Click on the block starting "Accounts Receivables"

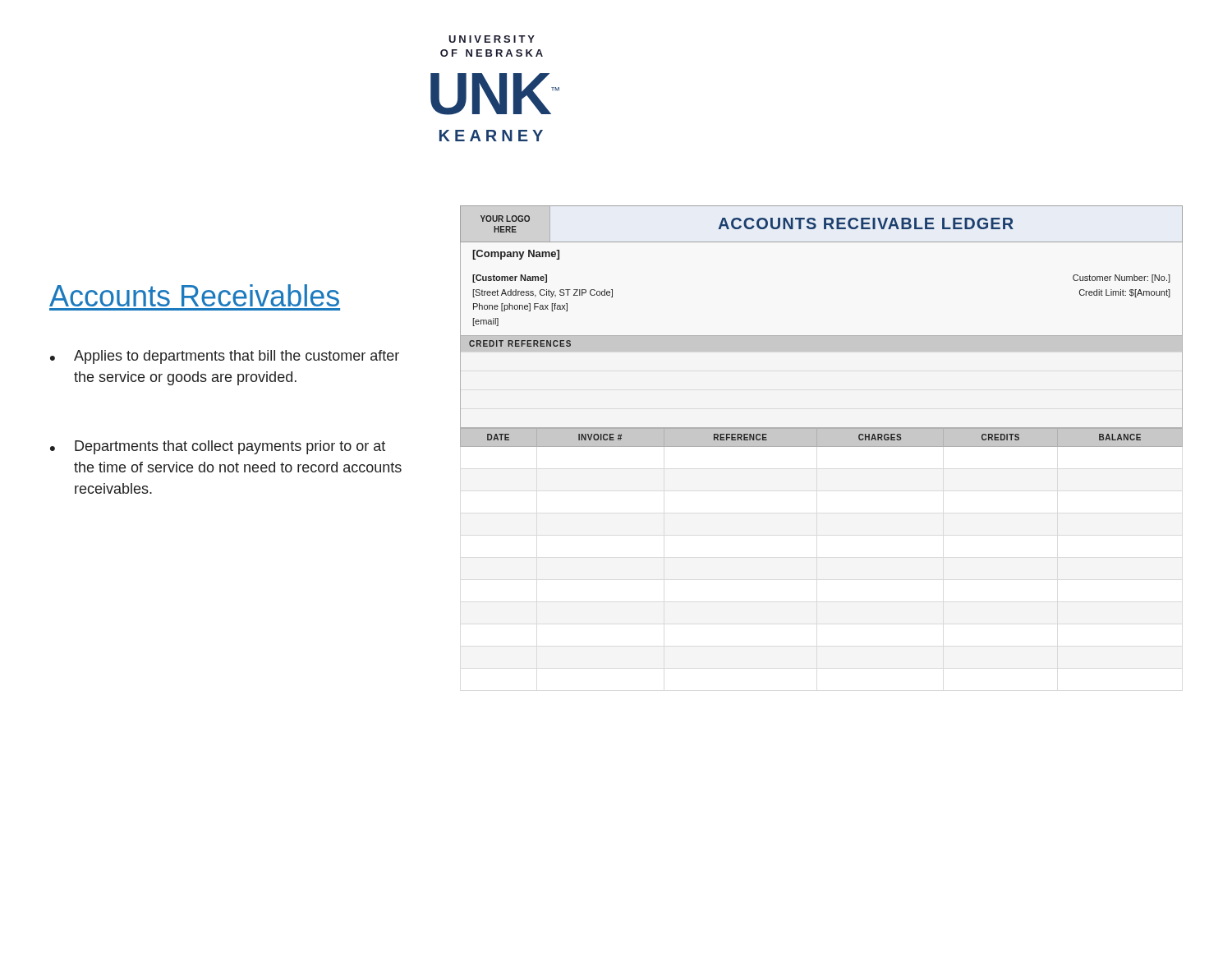(x=195, y=296)
